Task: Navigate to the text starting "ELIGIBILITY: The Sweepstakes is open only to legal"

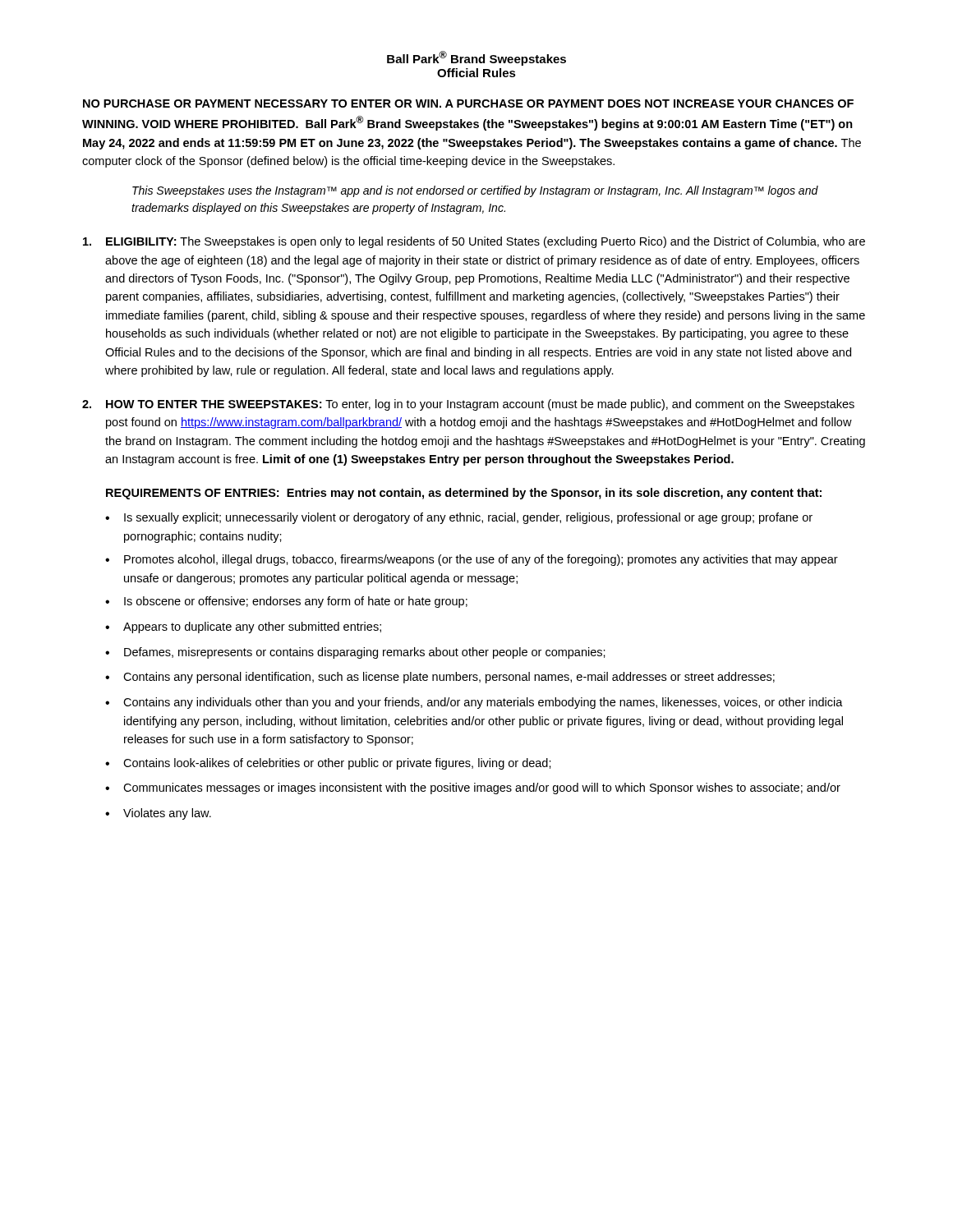Action: (476, 306)
